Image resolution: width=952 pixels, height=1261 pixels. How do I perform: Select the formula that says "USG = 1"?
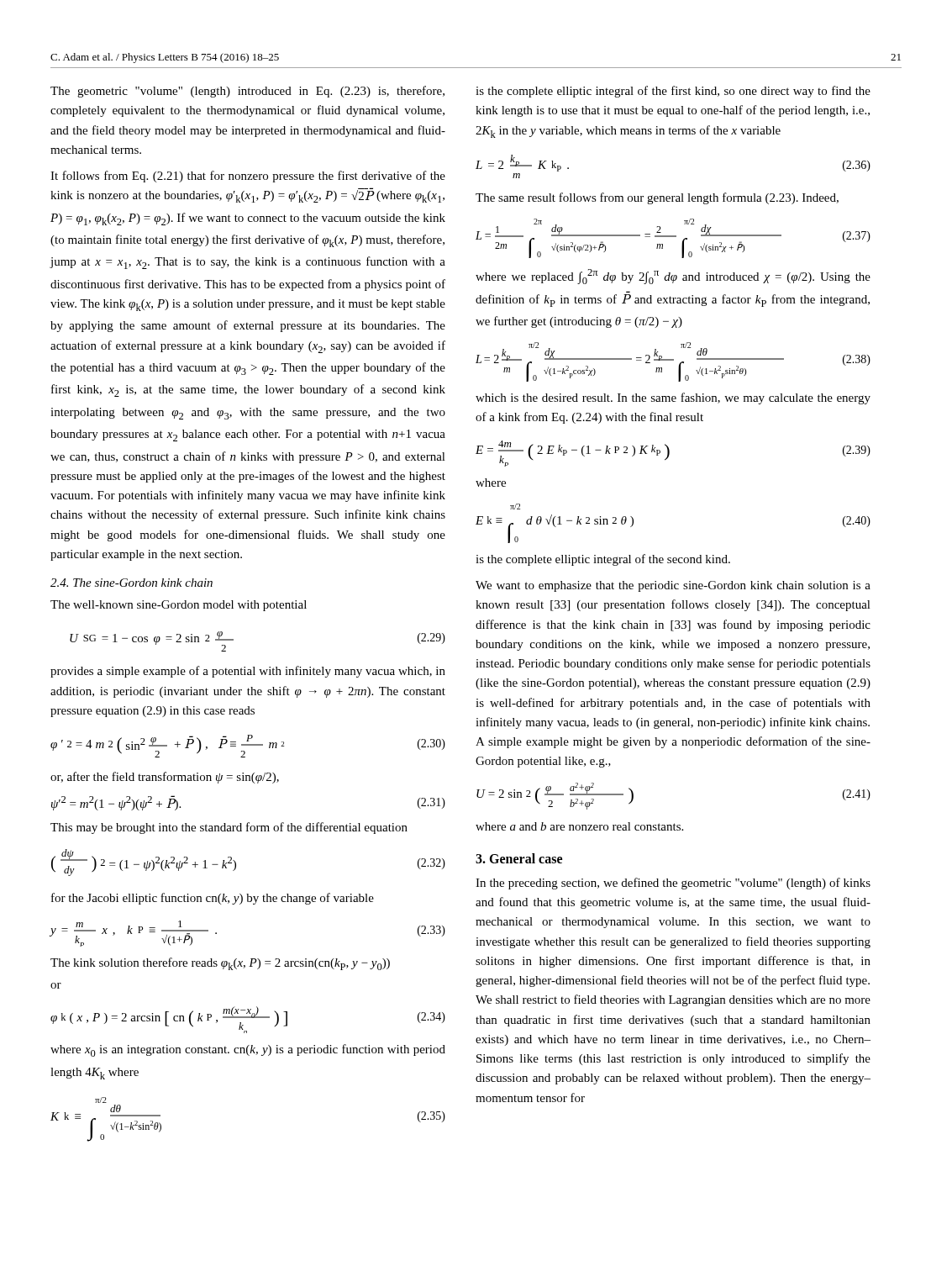tap(157, 641)
